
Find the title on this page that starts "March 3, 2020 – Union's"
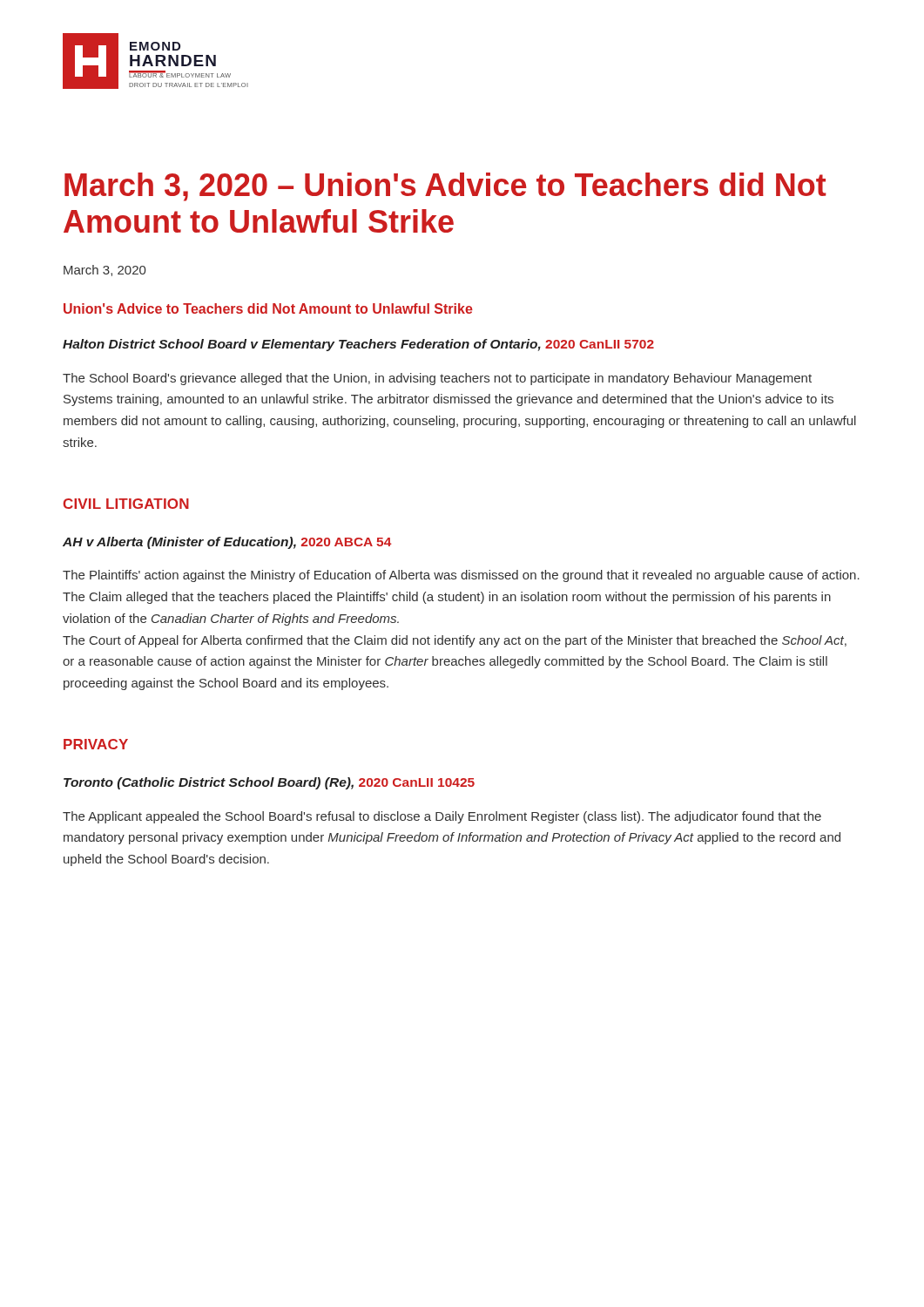tap(445, 204)
